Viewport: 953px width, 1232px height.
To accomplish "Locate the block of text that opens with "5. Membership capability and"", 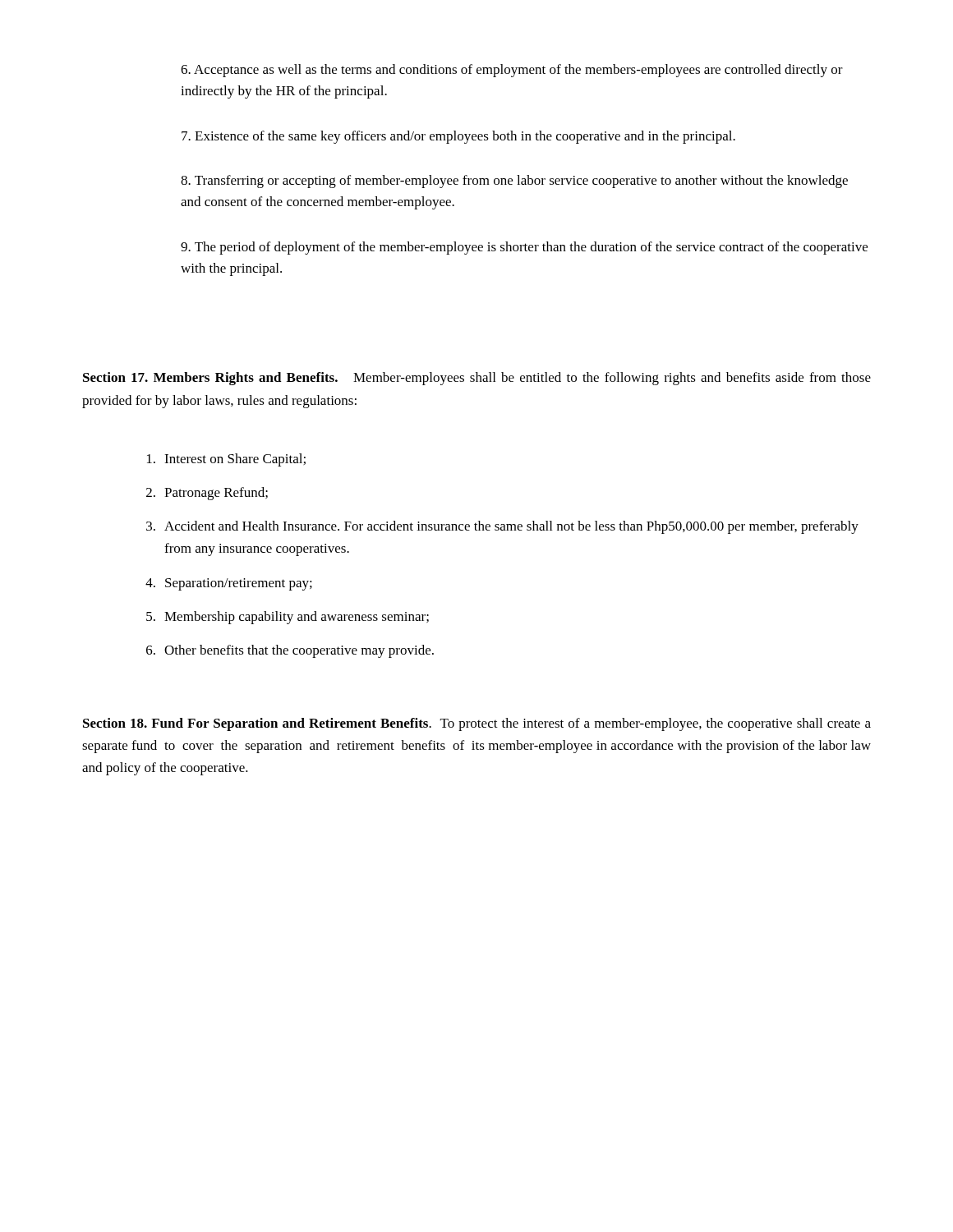I will click(288, 618).
